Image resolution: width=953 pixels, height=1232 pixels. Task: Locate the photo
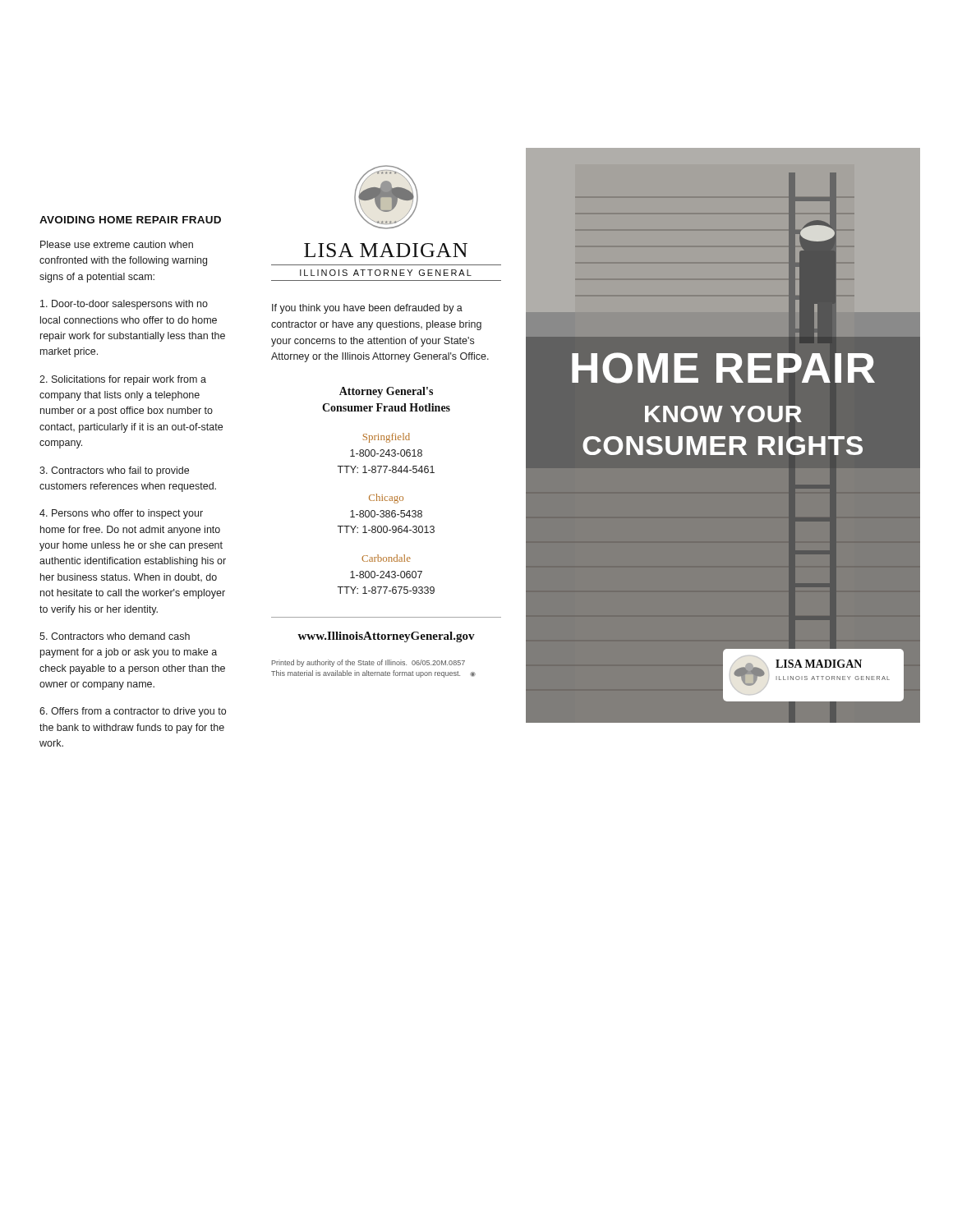click(723, 437)
